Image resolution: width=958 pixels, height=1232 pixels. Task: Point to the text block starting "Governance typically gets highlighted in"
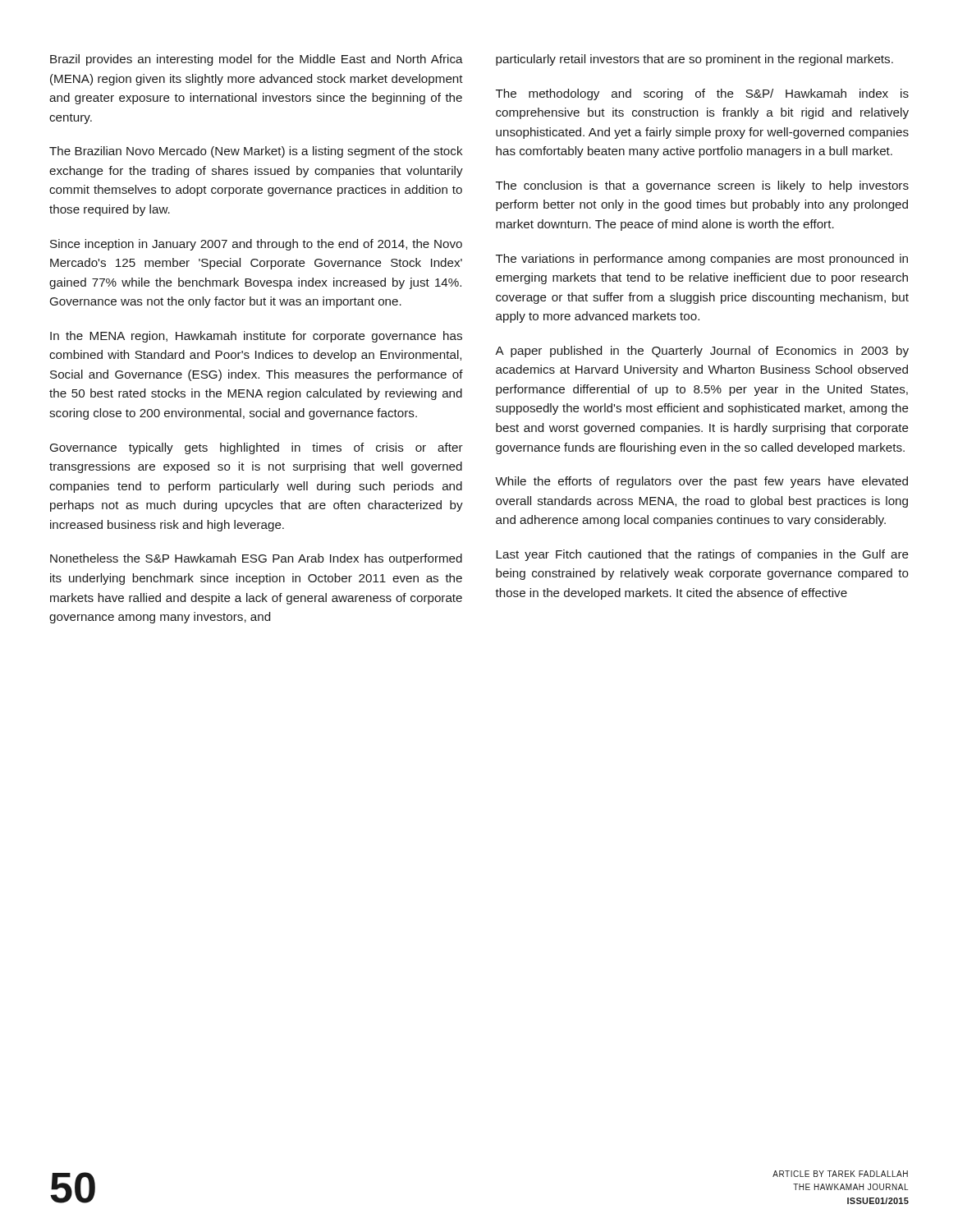click(256, 486)
